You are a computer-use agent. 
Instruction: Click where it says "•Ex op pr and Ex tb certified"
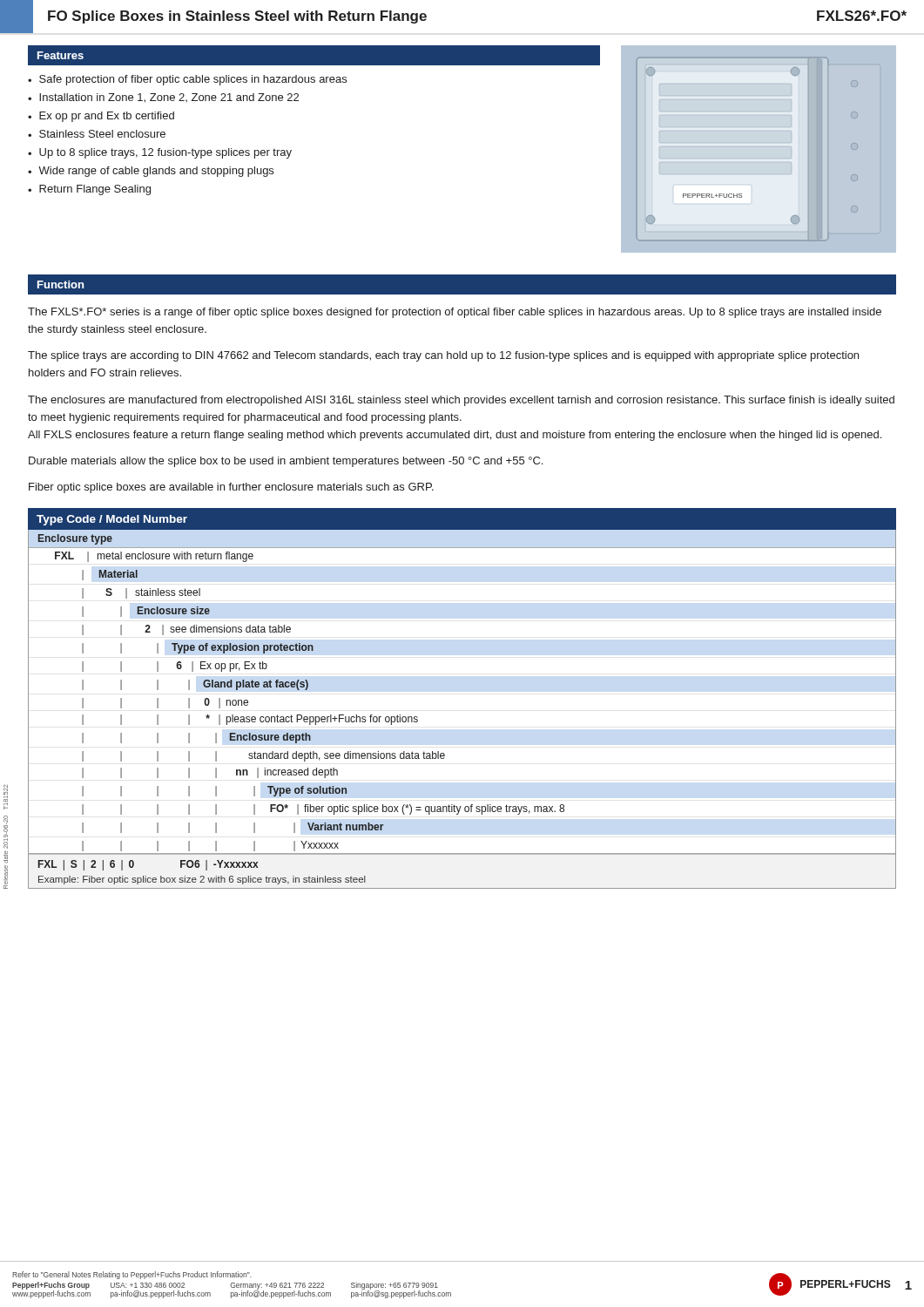pyautogui.click(x=101, y=116)
